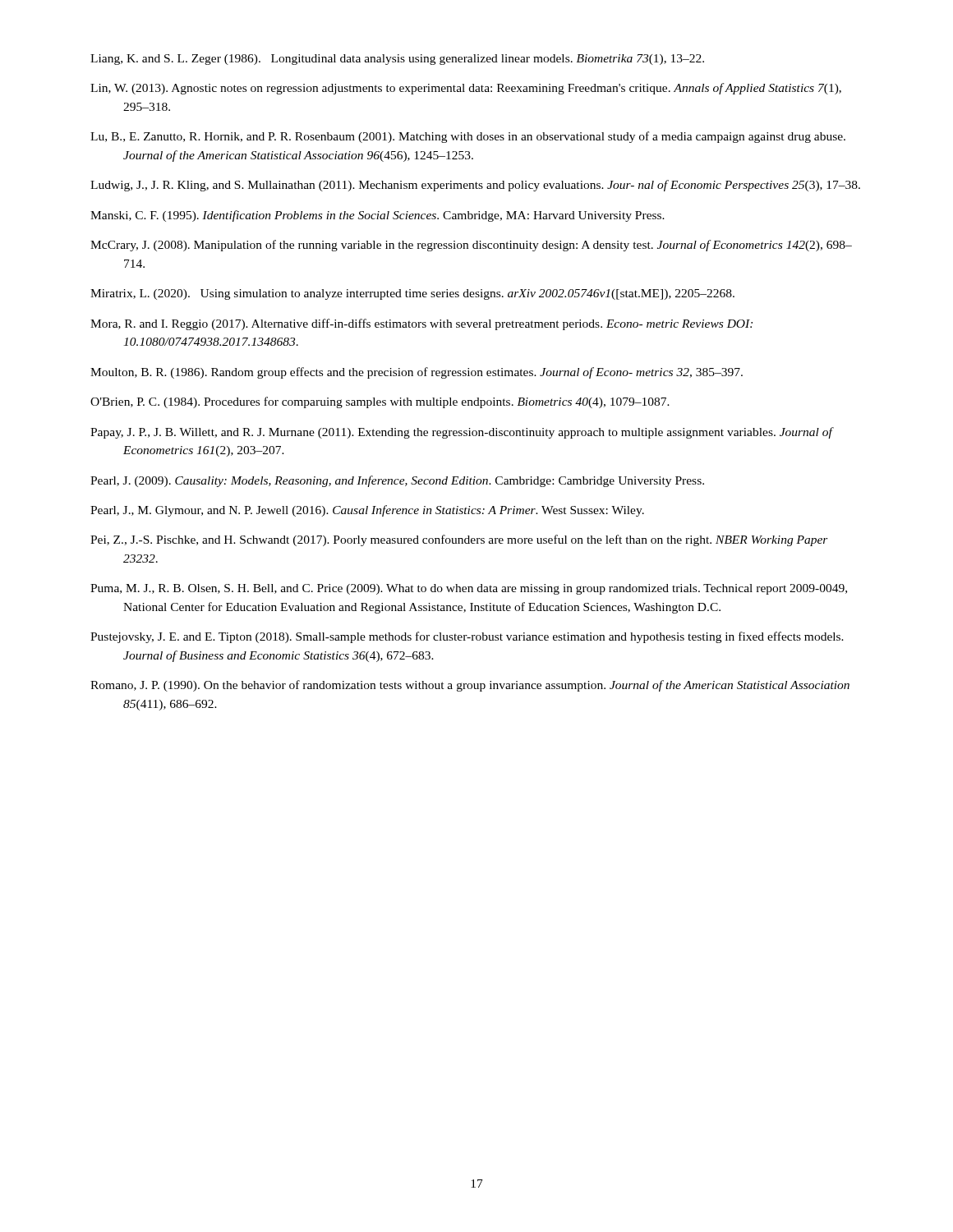
Task: Find the block on this page that starts "McCrary, J. (2008). Manipulation of the"
Action: point(471,254)
